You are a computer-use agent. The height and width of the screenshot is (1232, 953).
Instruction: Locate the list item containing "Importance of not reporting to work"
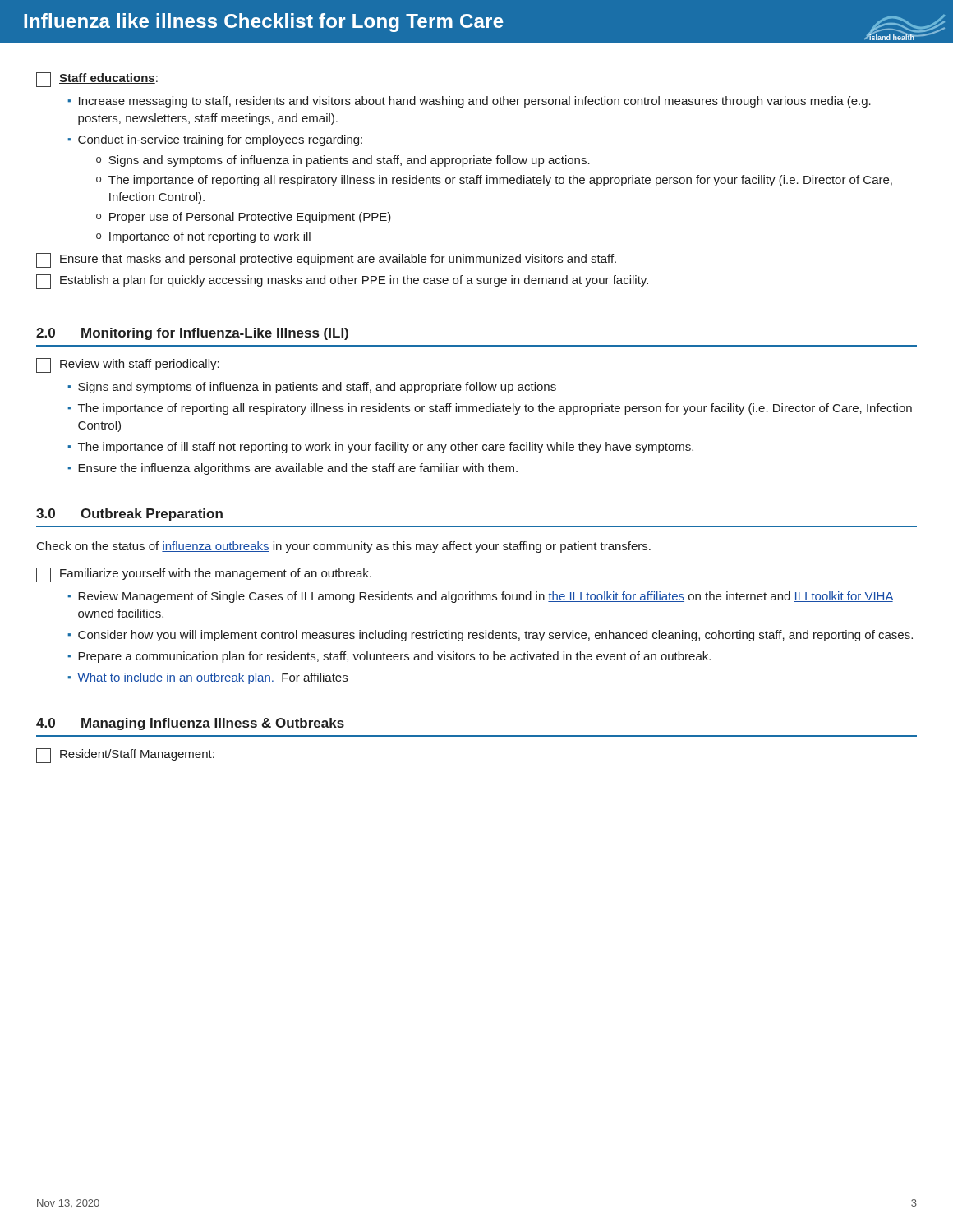[x=210, y=236]
